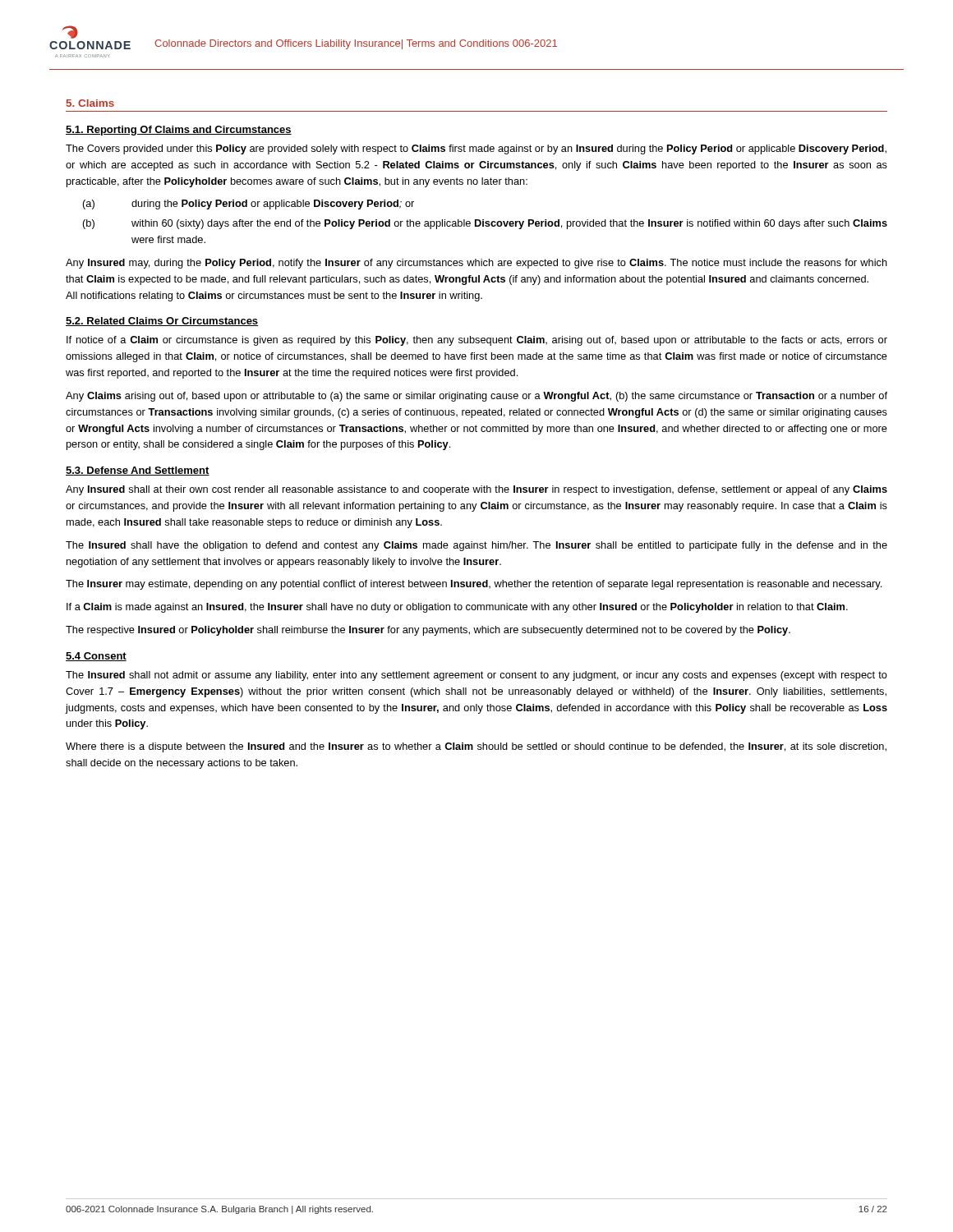Image resolution: width=953 pixels, height=1232 pixels.
Task: Locate the section header containing "5.3. Defense And"
Action: [137, 470]
